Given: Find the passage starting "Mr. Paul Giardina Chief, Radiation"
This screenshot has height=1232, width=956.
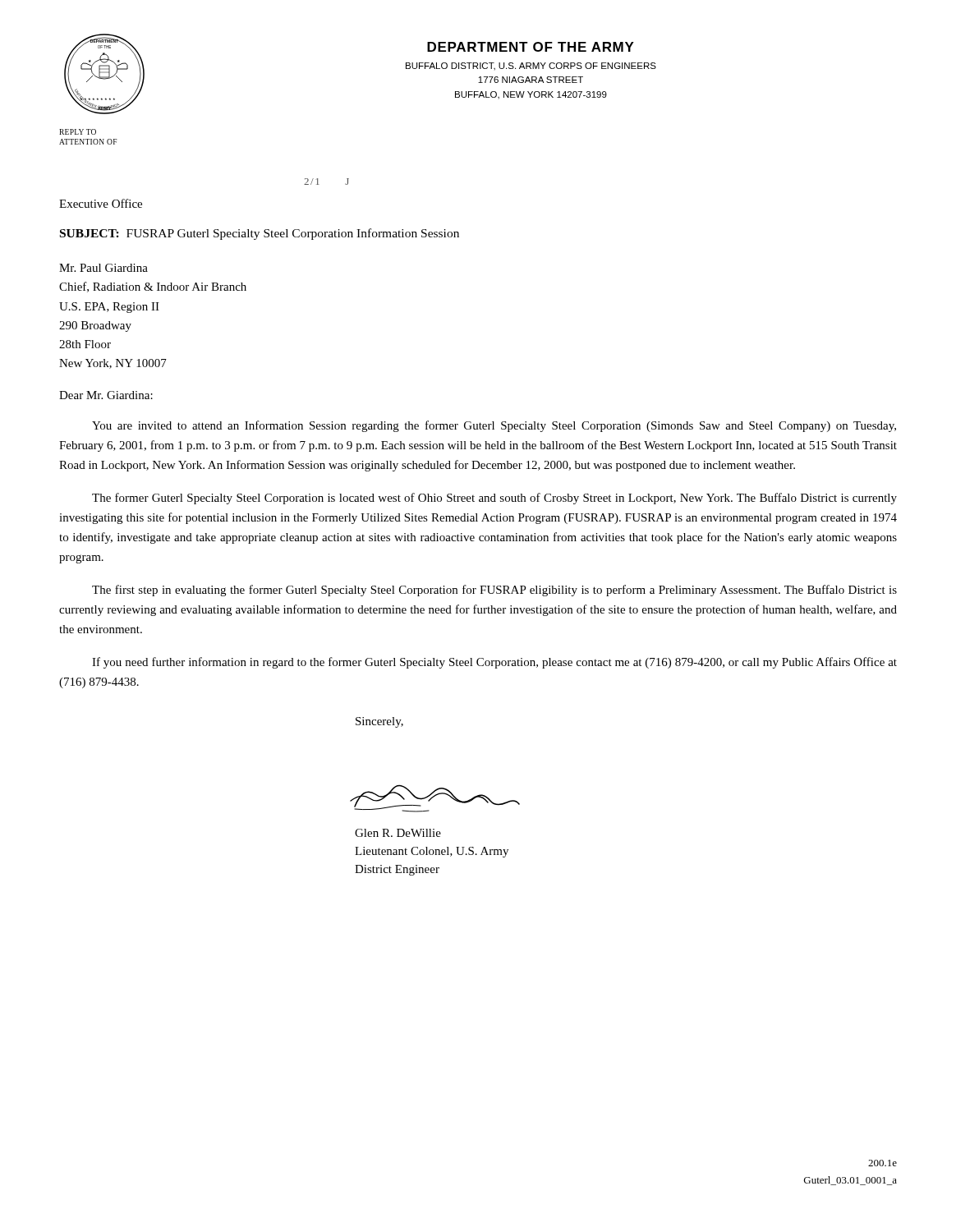Looking at the screenshot, I should (x=153, y=316).
